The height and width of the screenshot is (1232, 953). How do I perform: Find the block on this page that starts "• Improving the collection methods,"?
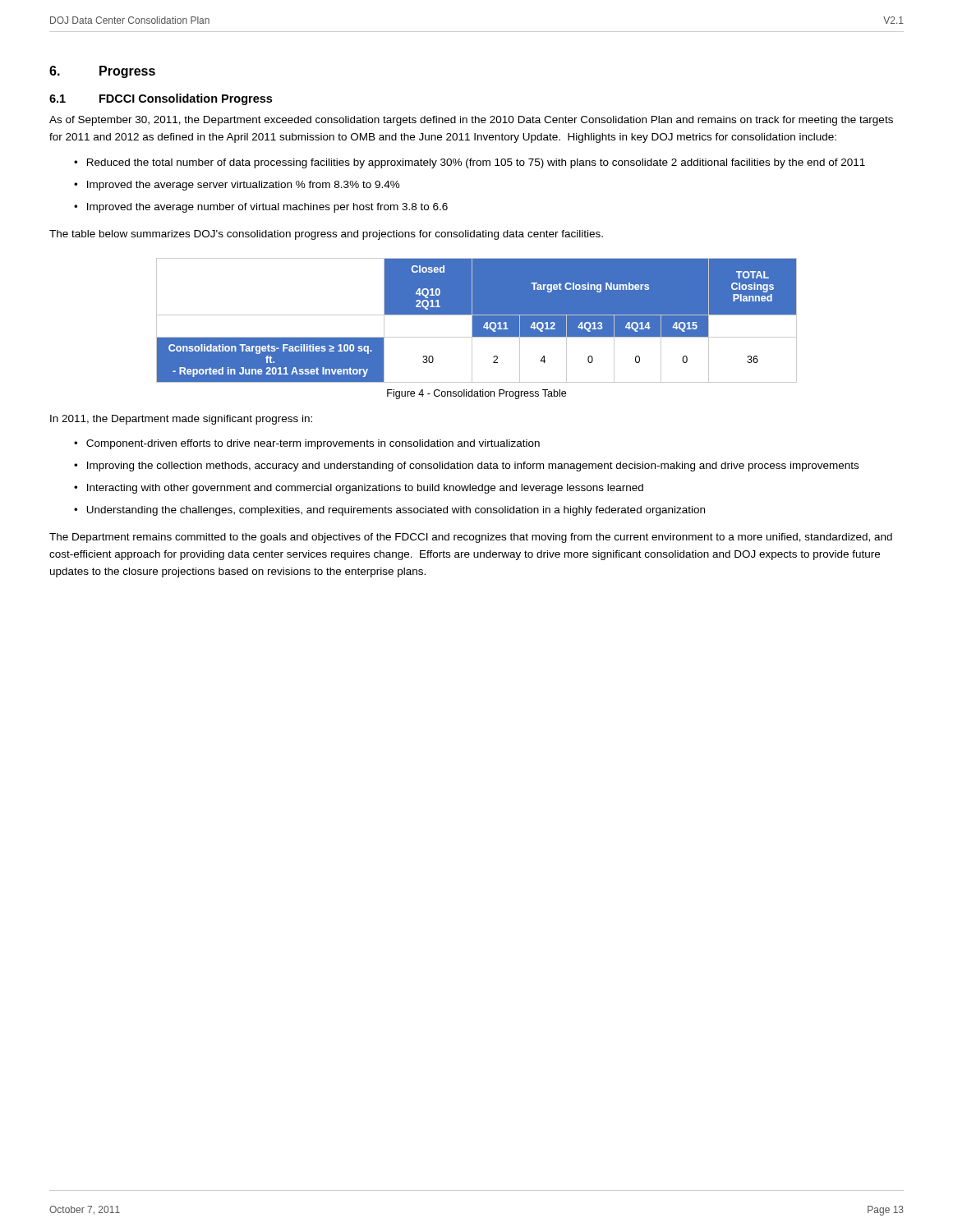467,466
